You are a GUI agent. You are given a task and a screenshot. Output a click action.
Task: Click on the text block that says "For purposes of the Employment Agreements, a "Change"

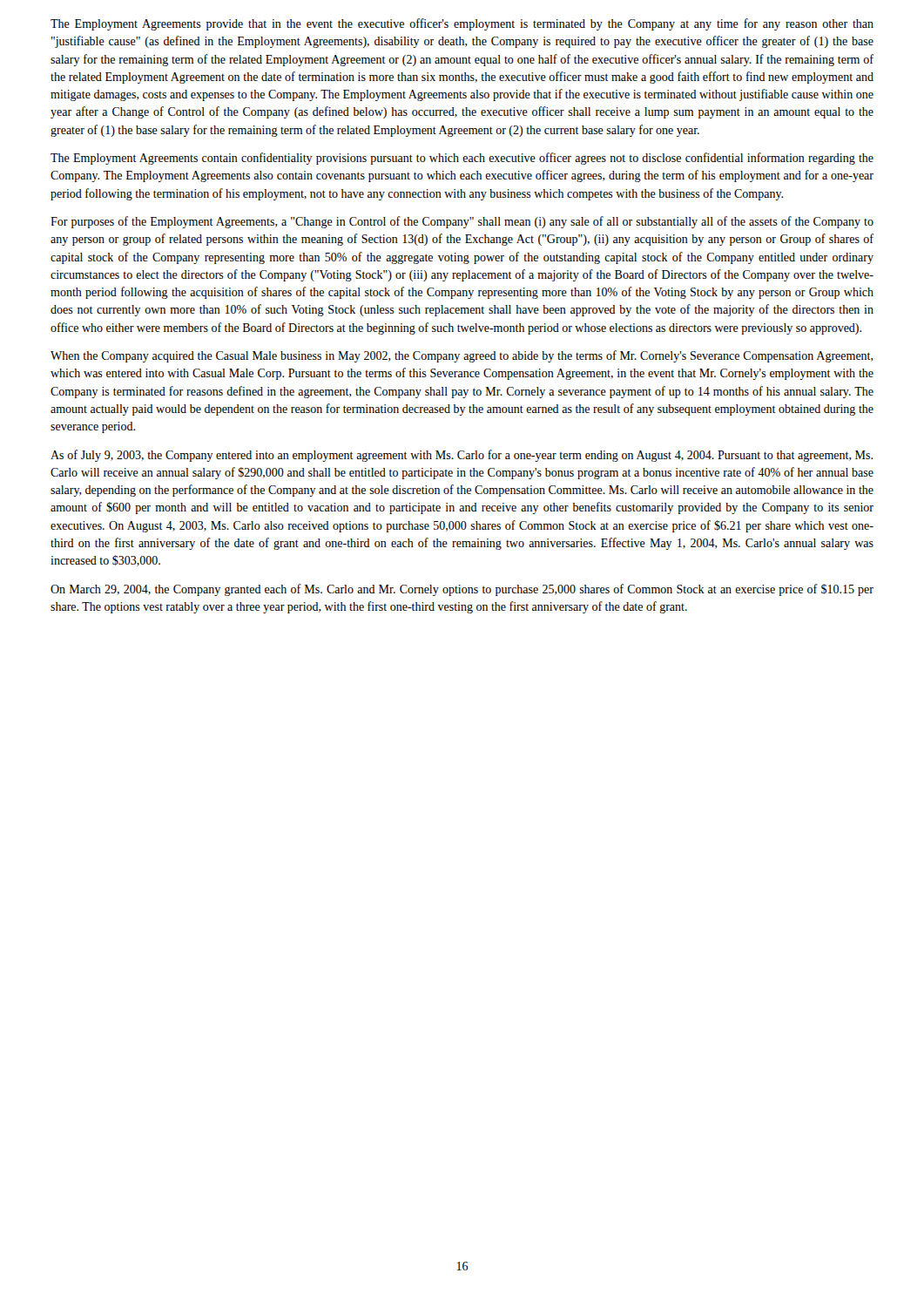click(x=462, y=275)
